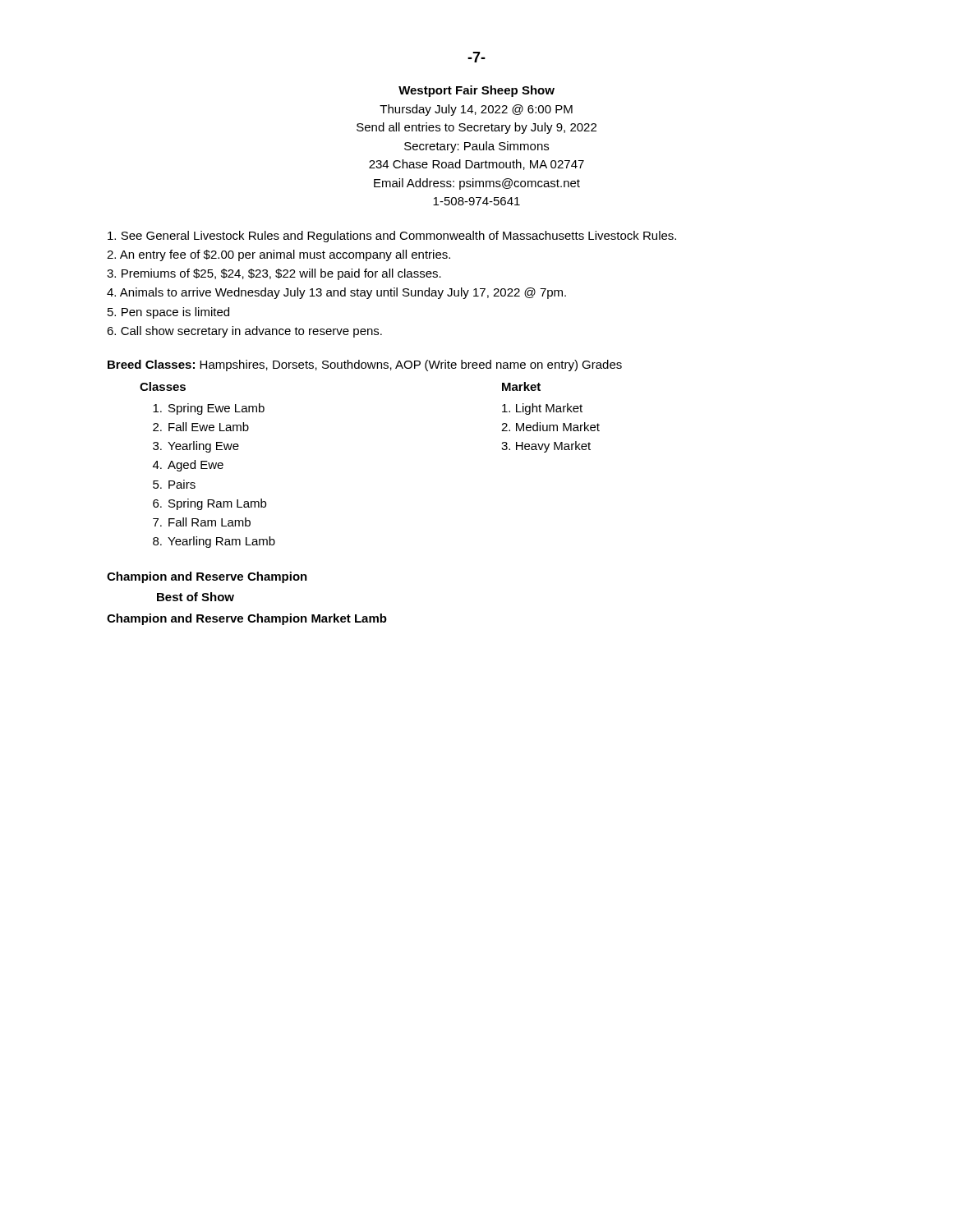The width and height of the screenshot is (953, 1232).
Task: Locate the text block with the text "Breed Classes: Hampshires, Dorsets, Southdowns,"
Action: [364, 364]
